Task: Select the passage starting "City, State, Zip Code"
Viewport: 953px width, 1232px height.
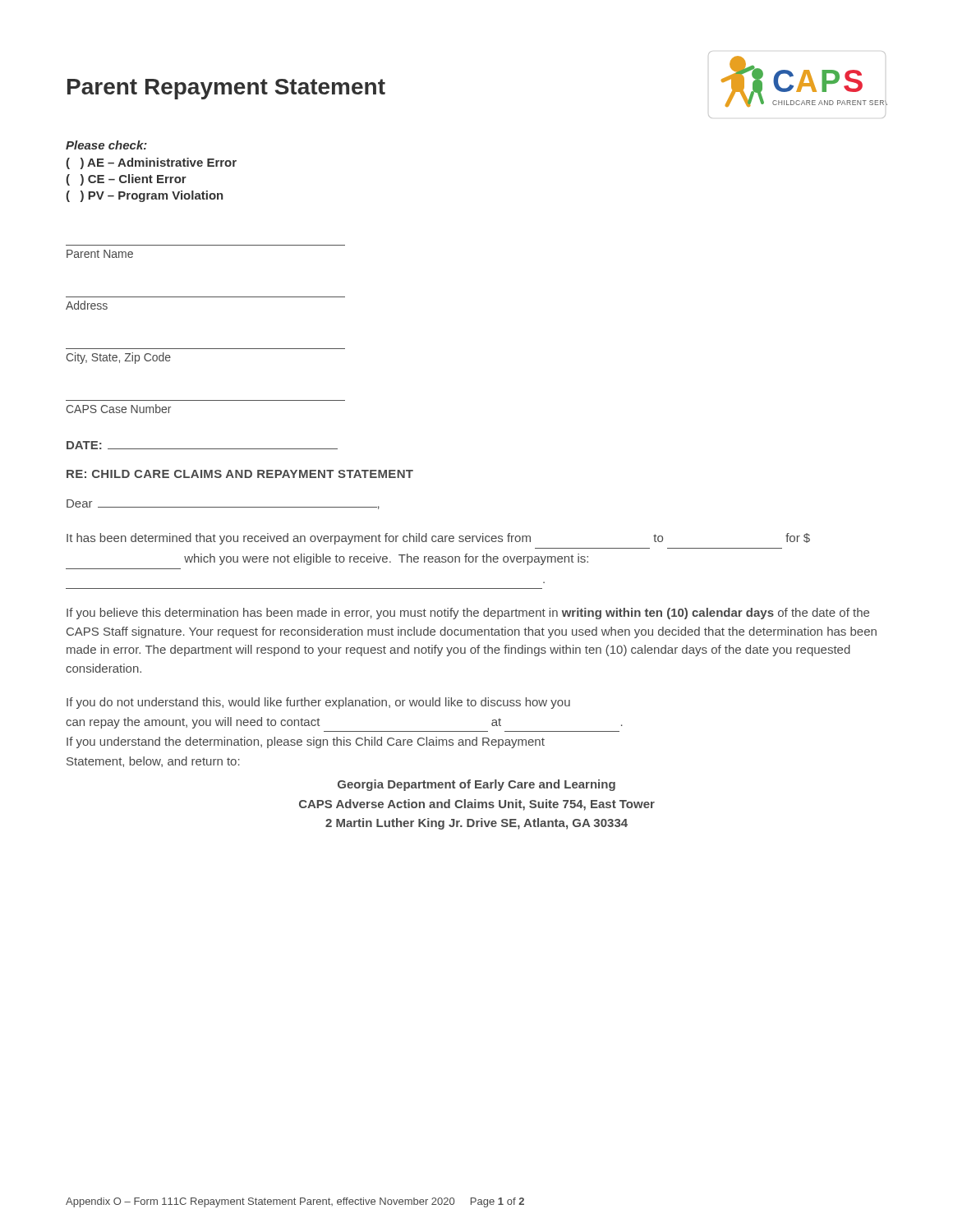Action: tap(119, 358)
